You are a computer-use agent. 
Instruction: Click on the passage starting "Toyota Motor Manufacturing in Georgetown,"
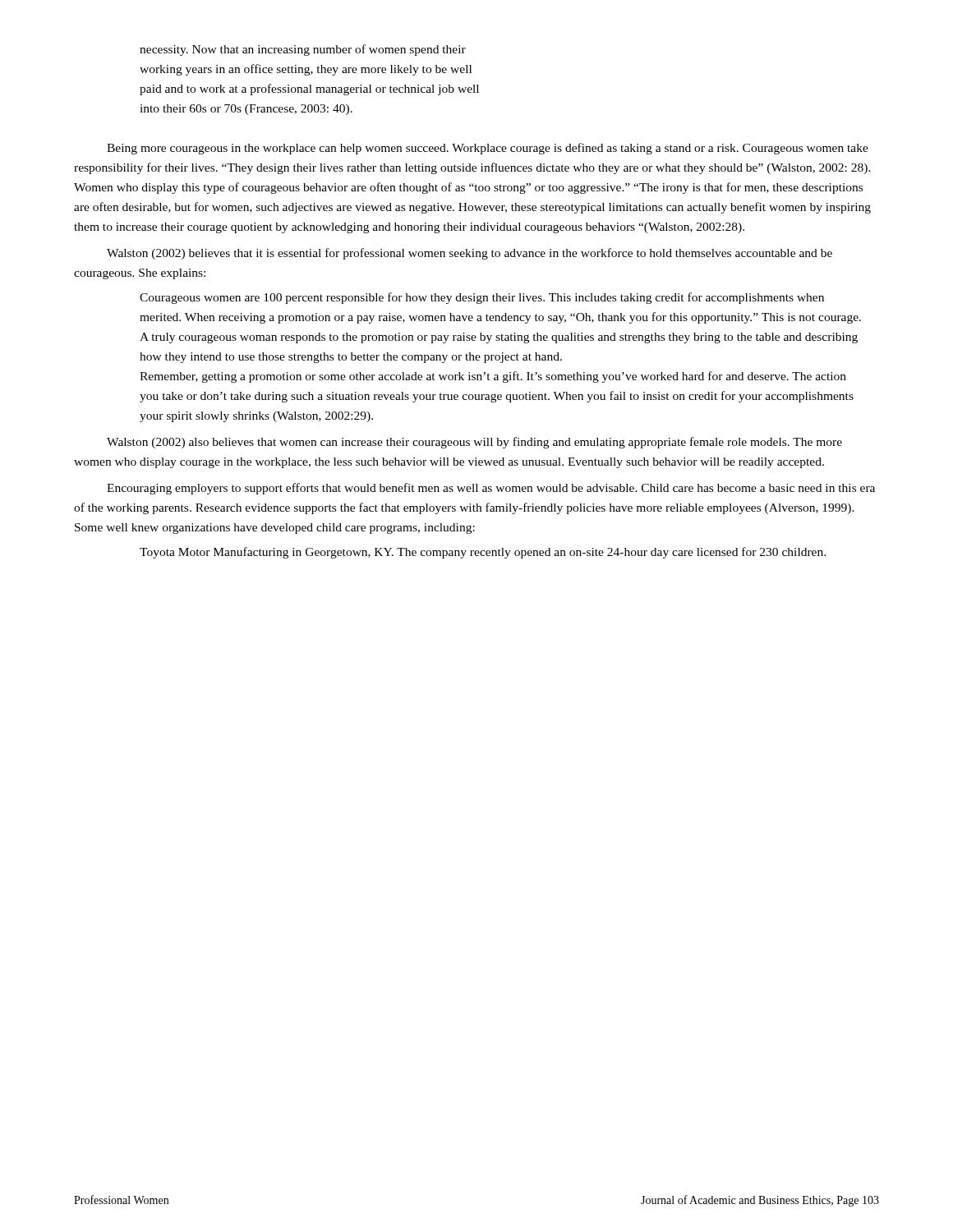(501, 552)
